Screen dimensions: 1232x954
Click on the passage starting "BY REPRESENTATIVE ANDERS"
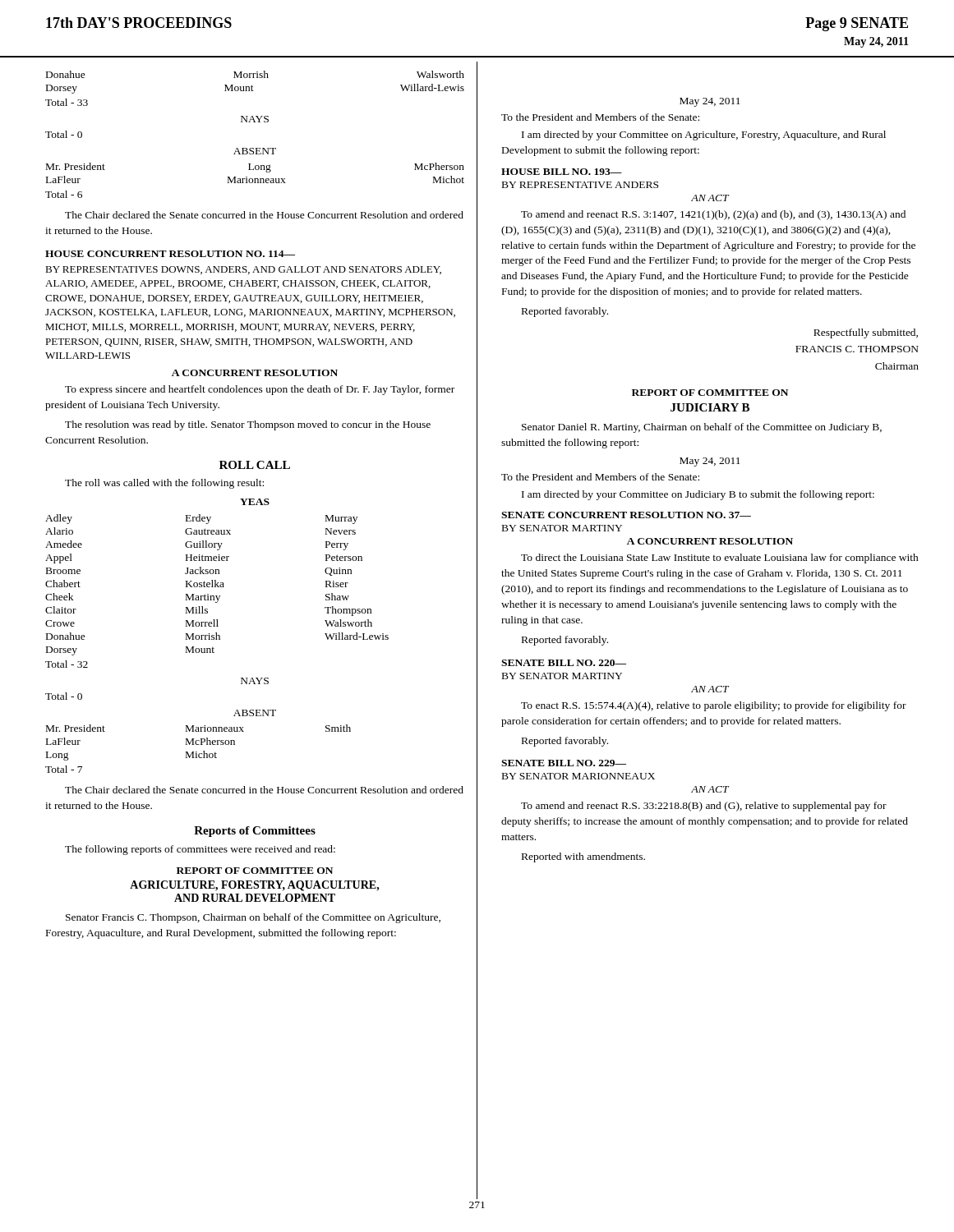[x=580, y=184]
